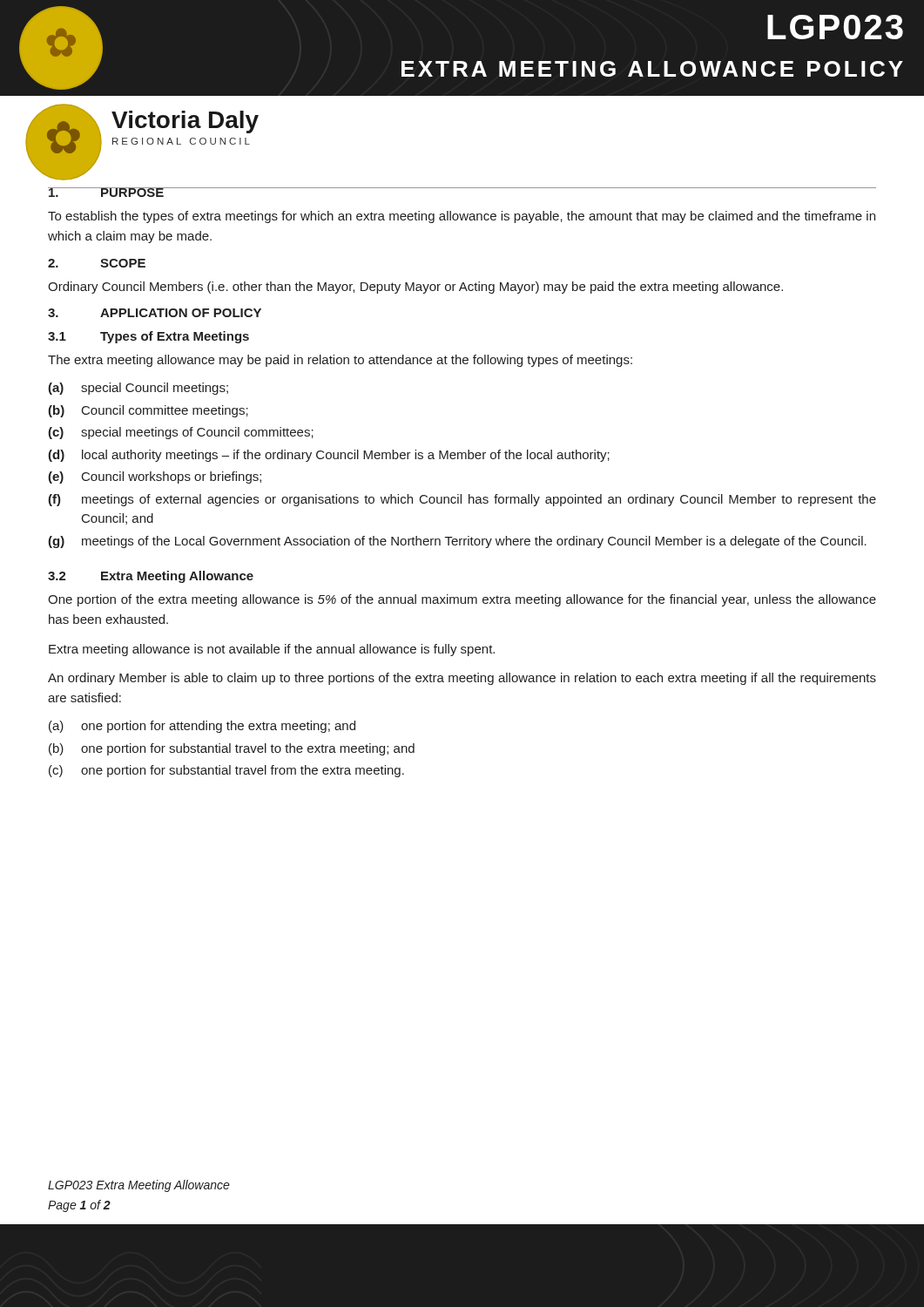Point to the block beginning "One portion of the extra meeting"

tap(462, 609)
